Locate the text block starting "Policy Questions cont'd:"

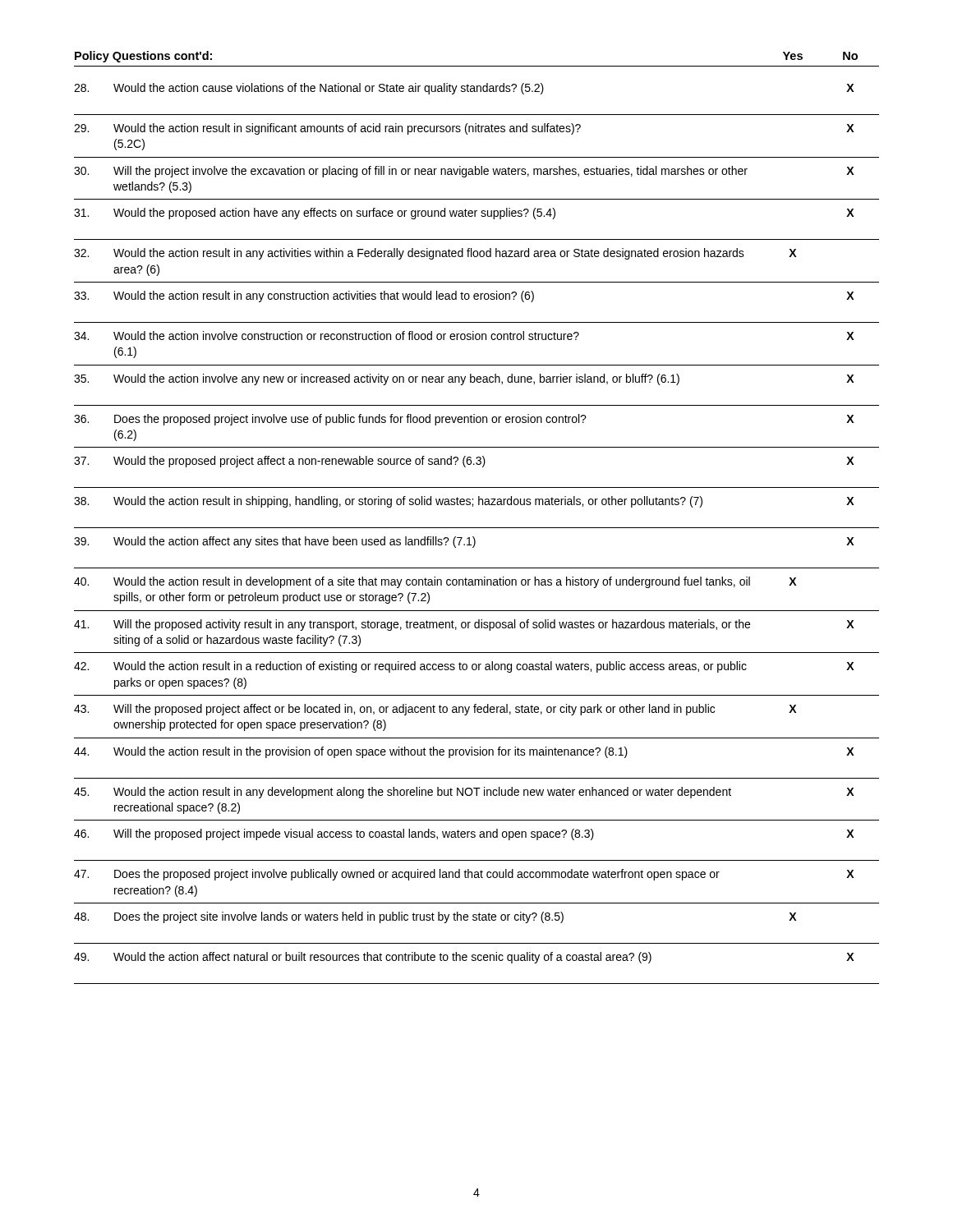[x=144, y=56]
